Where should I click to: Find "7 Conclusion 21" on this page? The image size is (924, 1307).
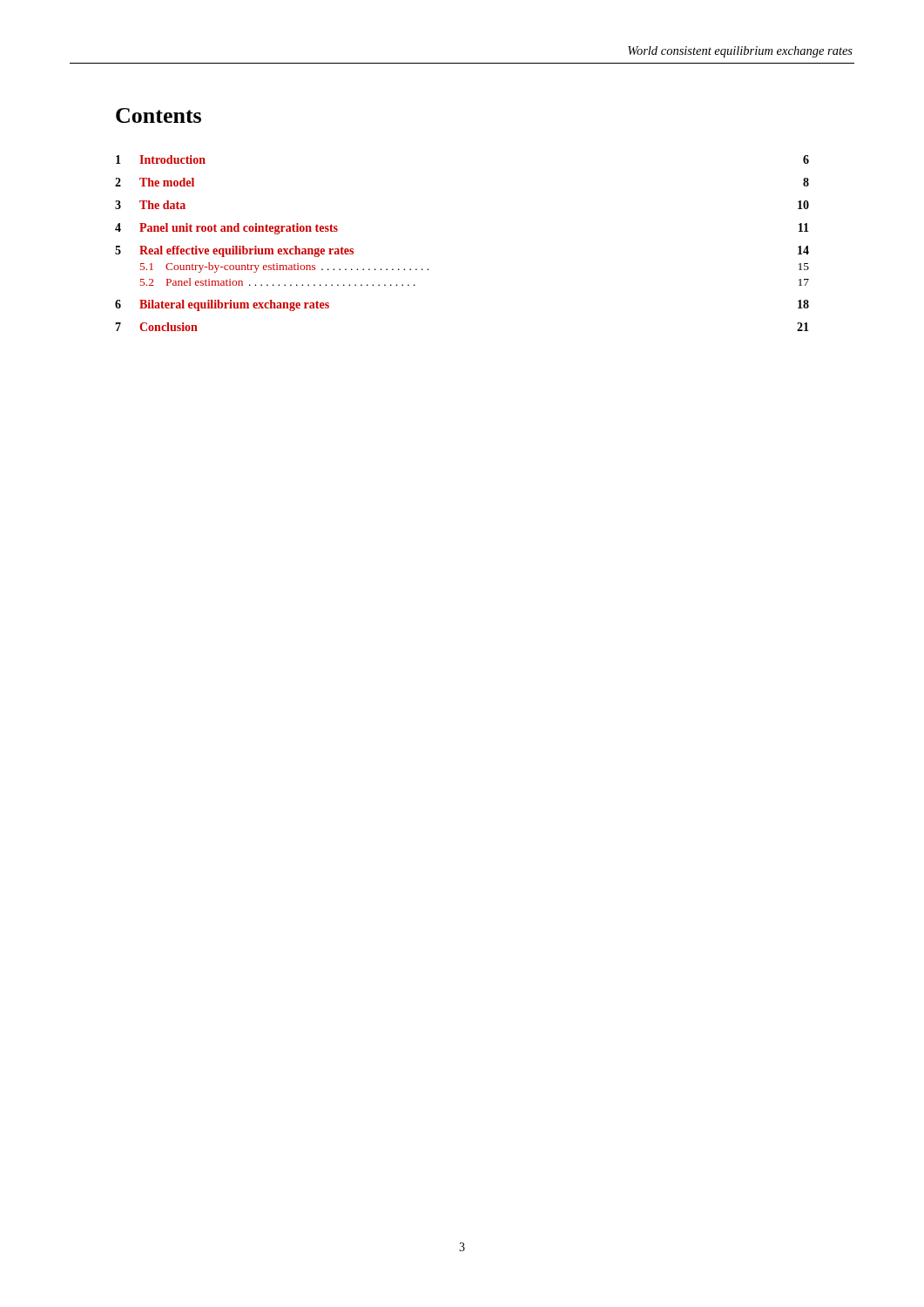coord(162,326)
